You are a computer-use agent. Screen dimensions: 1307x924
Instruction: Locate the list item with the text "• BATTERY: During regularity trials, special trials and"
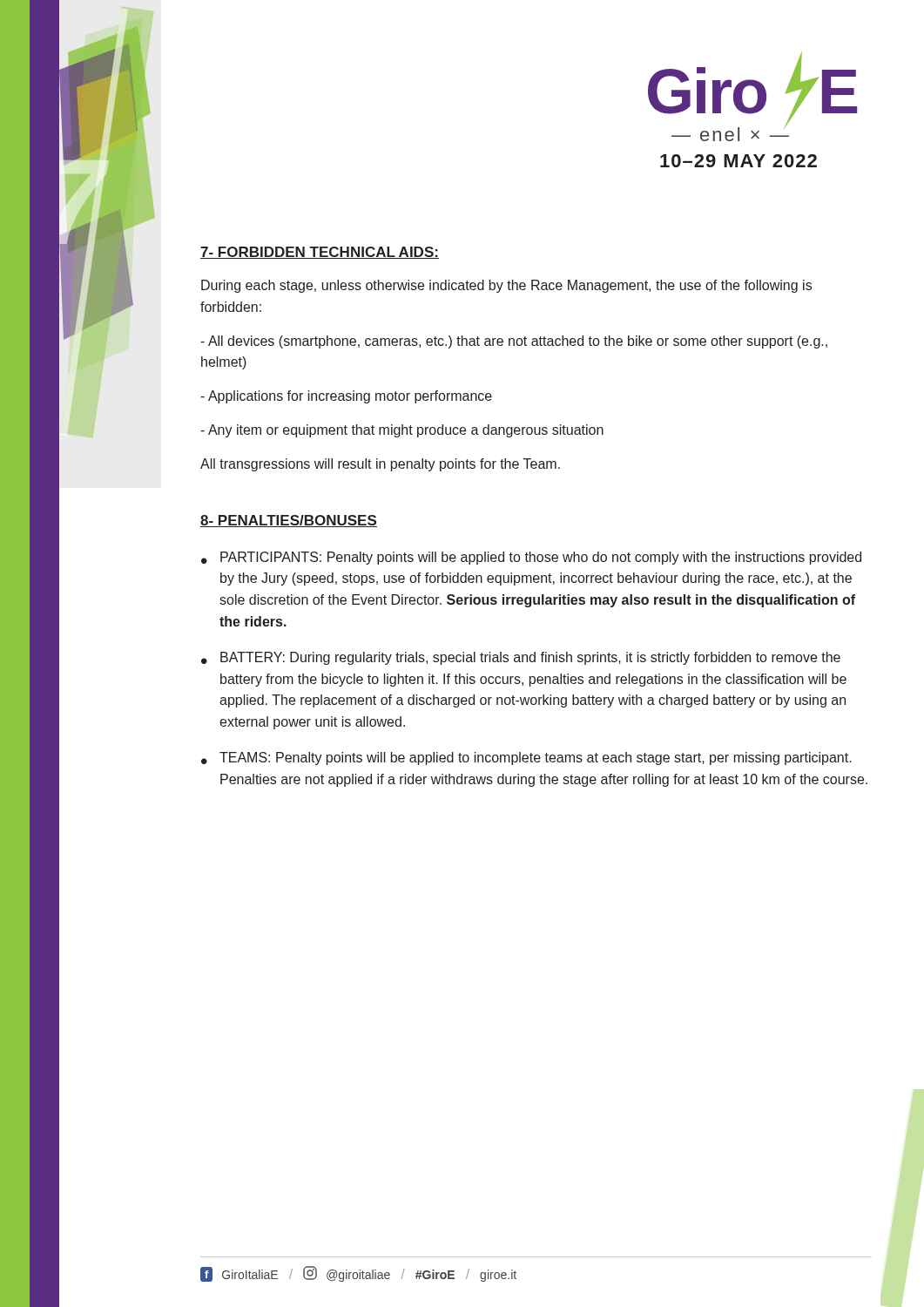[536, 690]
